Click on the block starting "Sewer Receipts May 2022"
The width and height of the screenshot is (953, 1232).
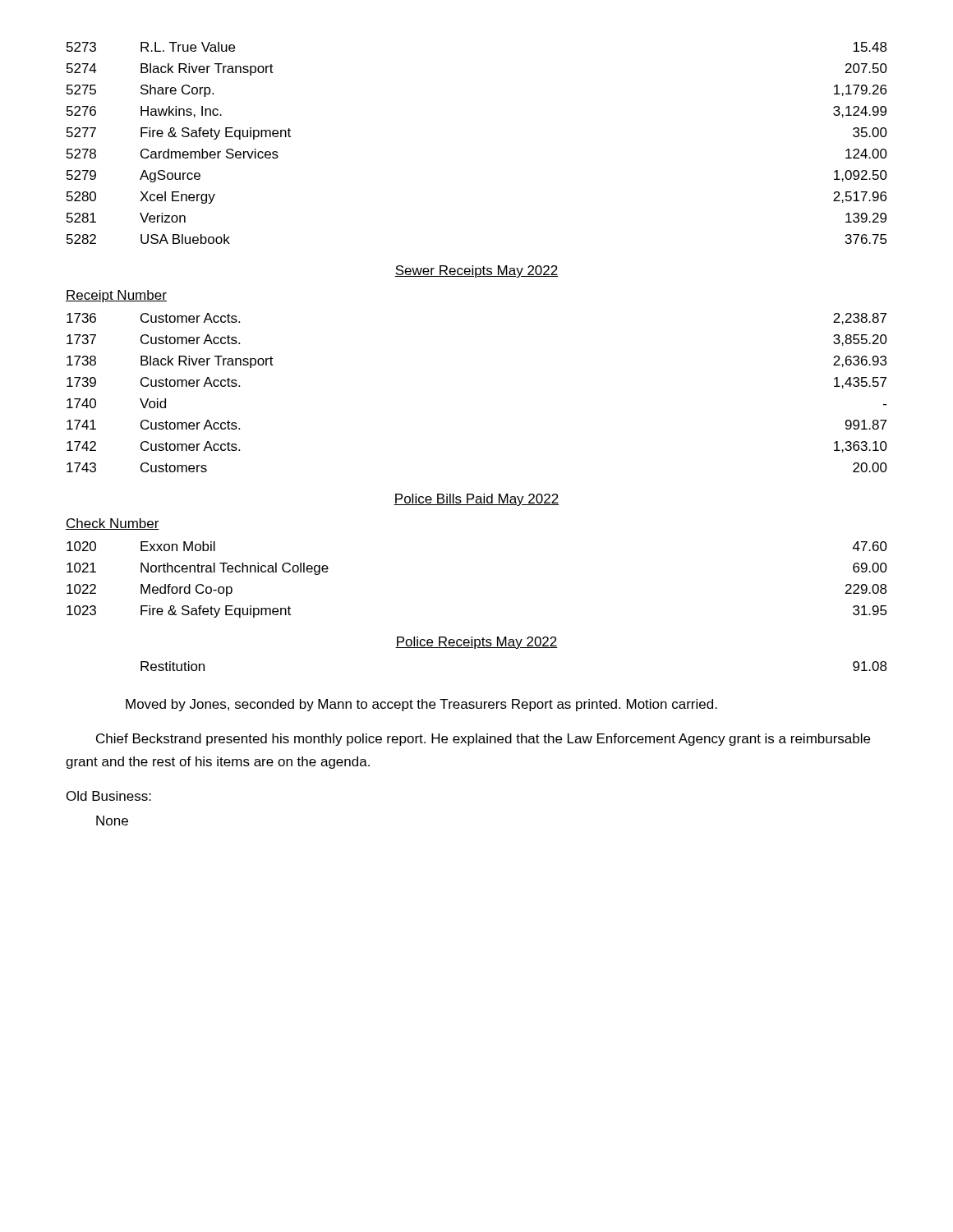476,271
